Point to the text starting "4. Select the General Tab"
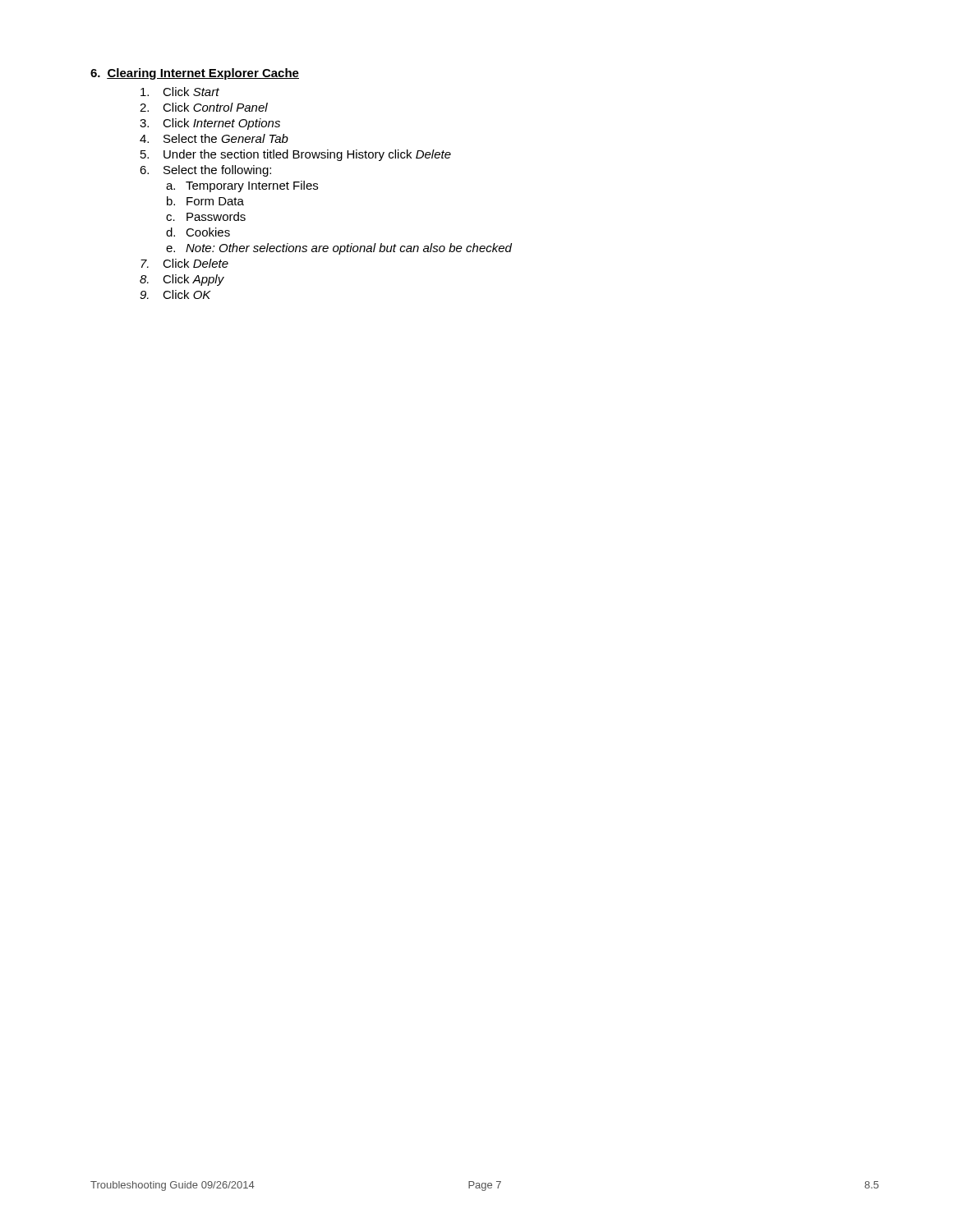The image size is (953, 1232). click(x=214, y=138)
